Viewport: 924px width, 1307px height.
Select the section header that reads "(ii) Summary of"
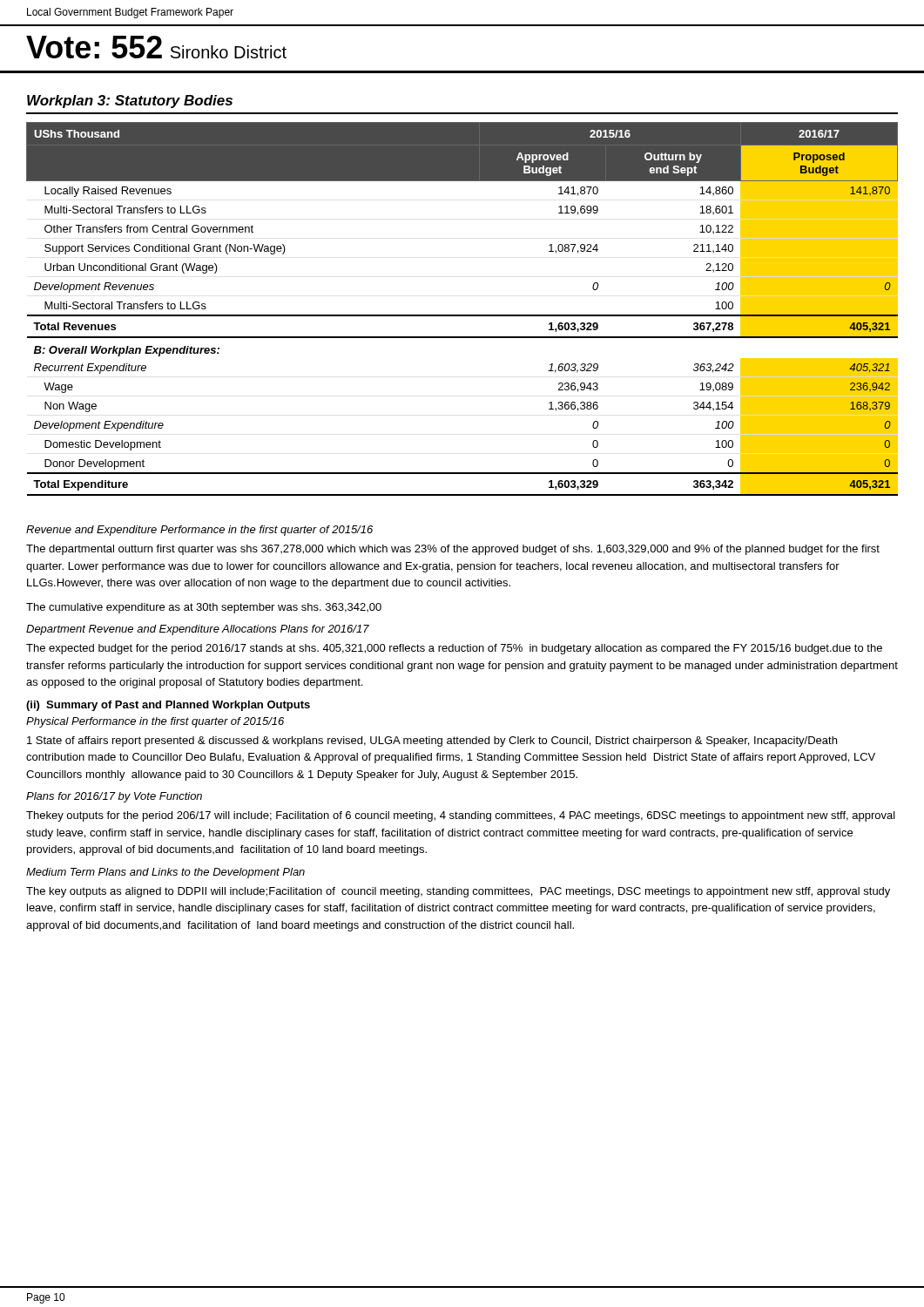click(x=168, y=704)
